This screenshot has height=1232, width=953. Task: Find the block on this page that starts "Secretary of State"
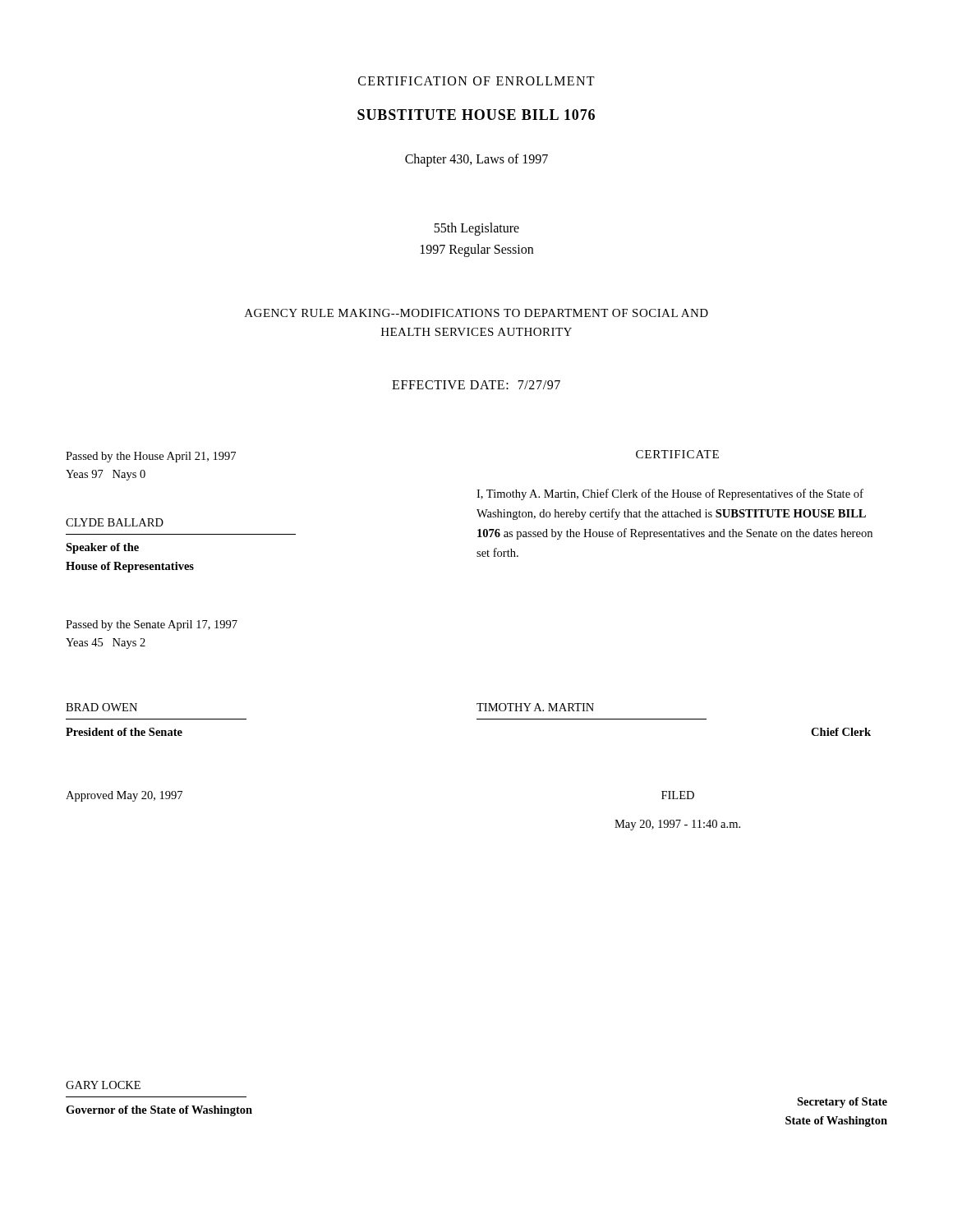tap(836, 1111)
